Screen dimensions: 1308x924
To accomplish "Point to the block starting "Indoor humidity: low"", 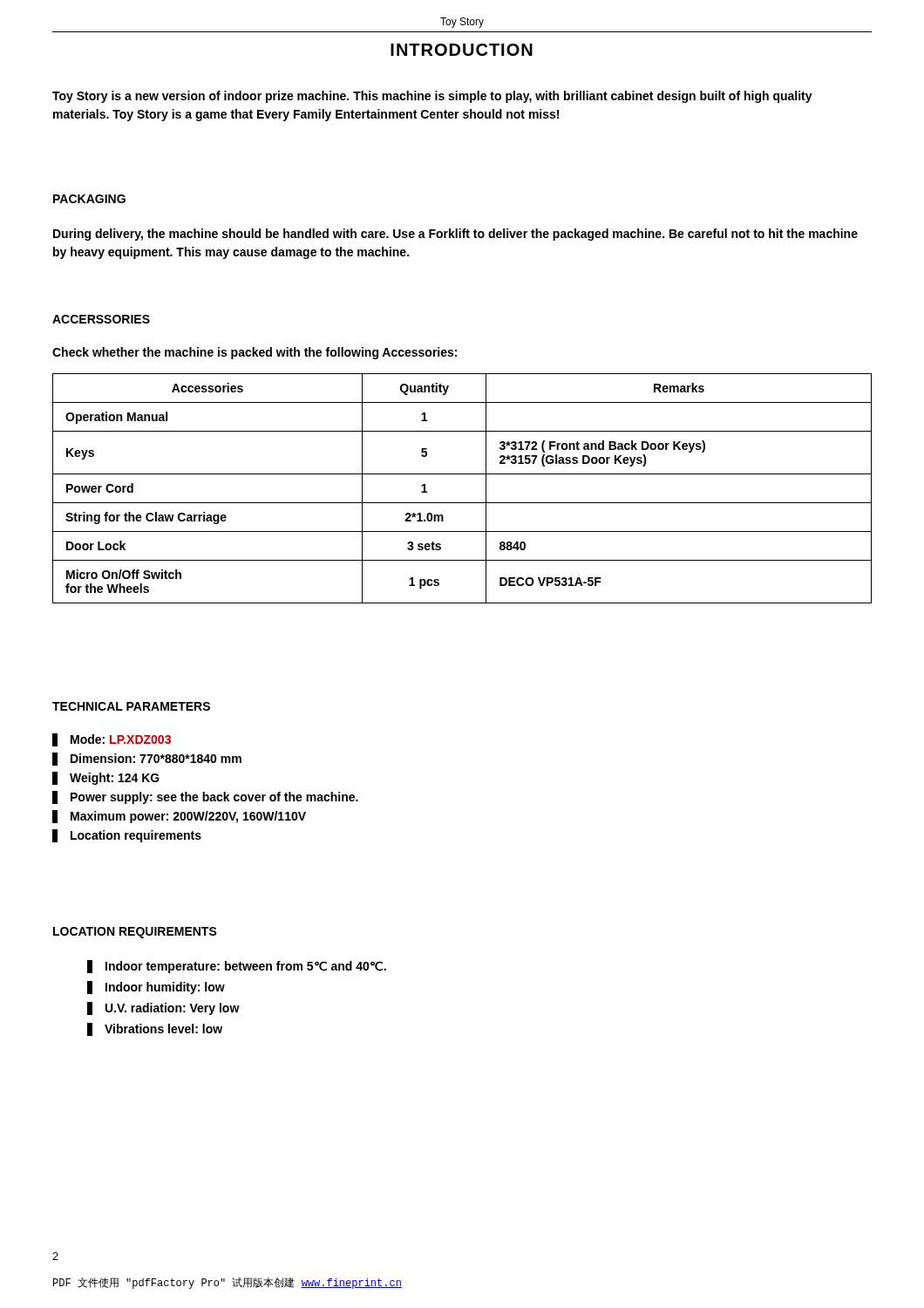I will [156, 987].
